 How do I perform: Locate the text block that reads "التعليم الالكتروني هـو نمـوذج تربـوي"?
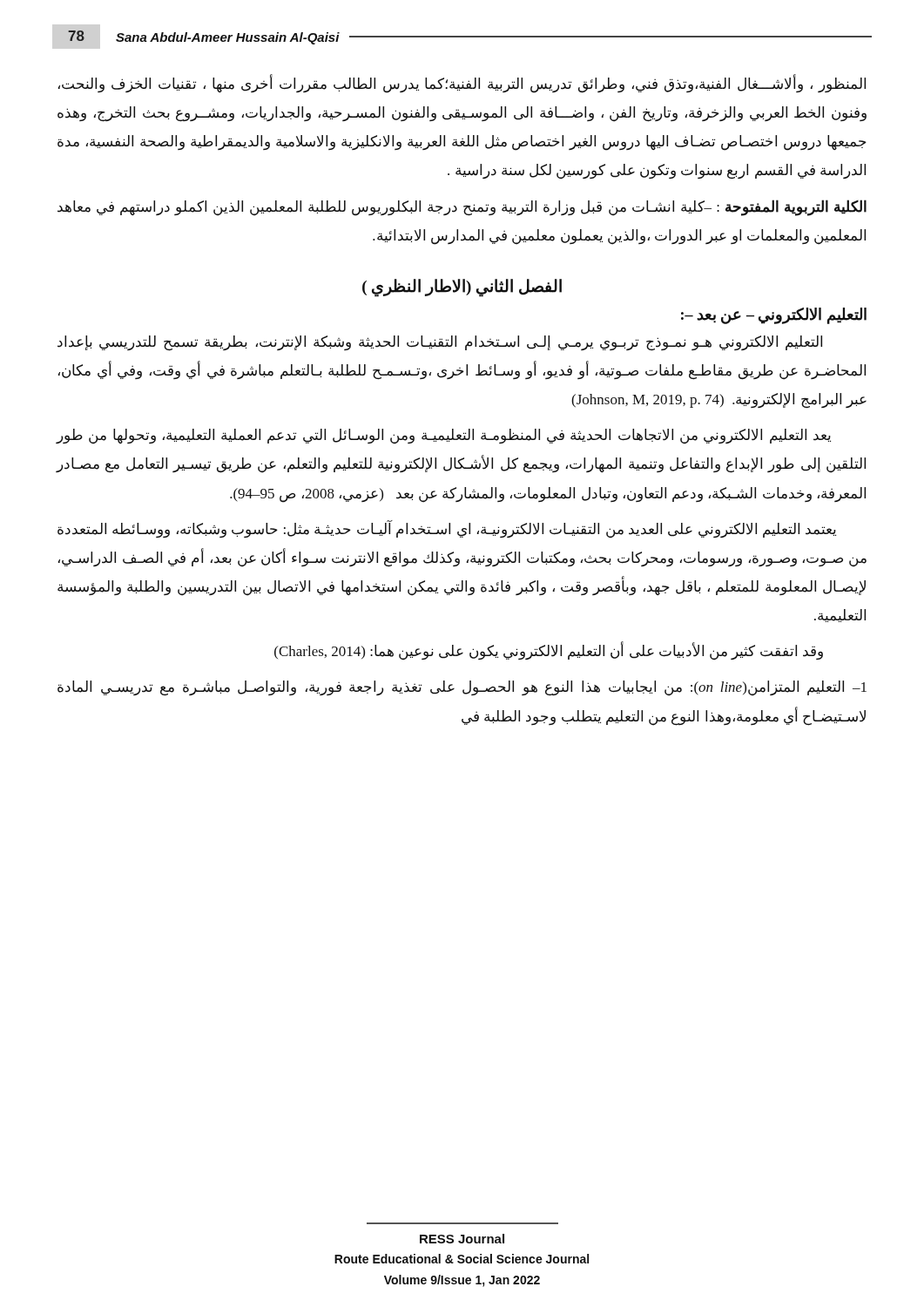[x=462, y=371]
